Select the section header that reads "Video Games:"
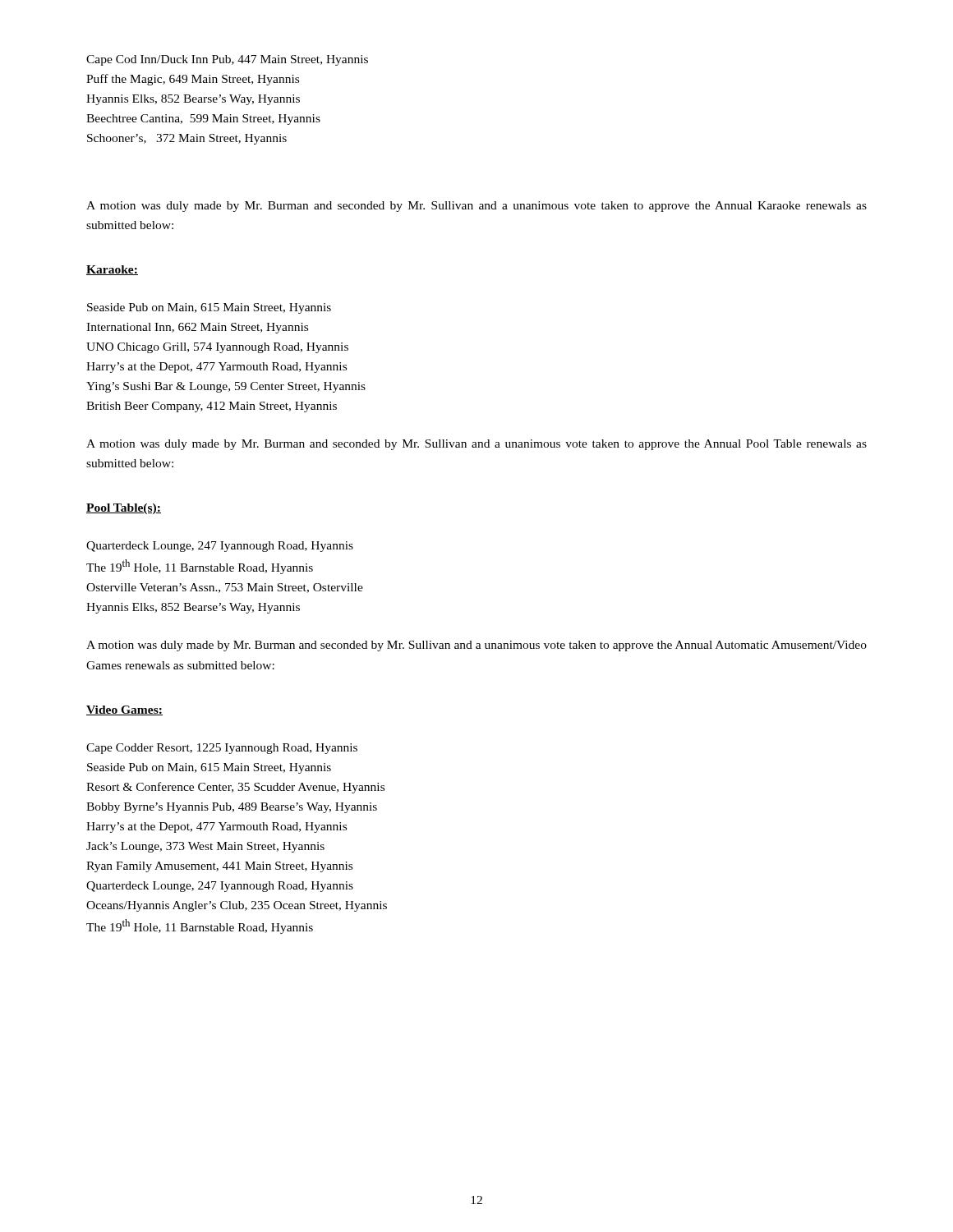The height and width of the screenshot is (1232, 953). point(124,709)
